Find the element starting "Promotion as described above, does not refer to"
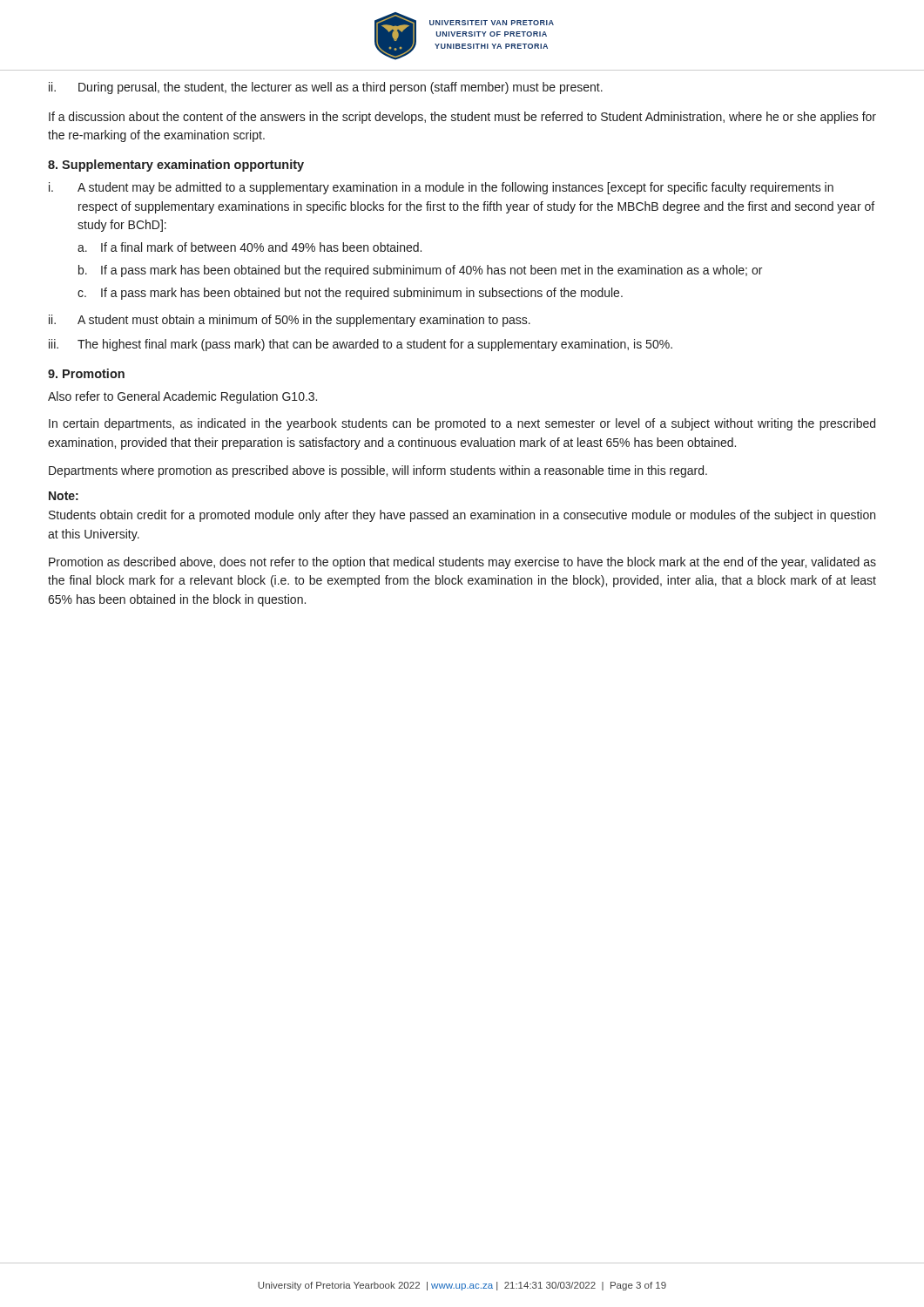The image size is (924, 1307). point(462,581)
